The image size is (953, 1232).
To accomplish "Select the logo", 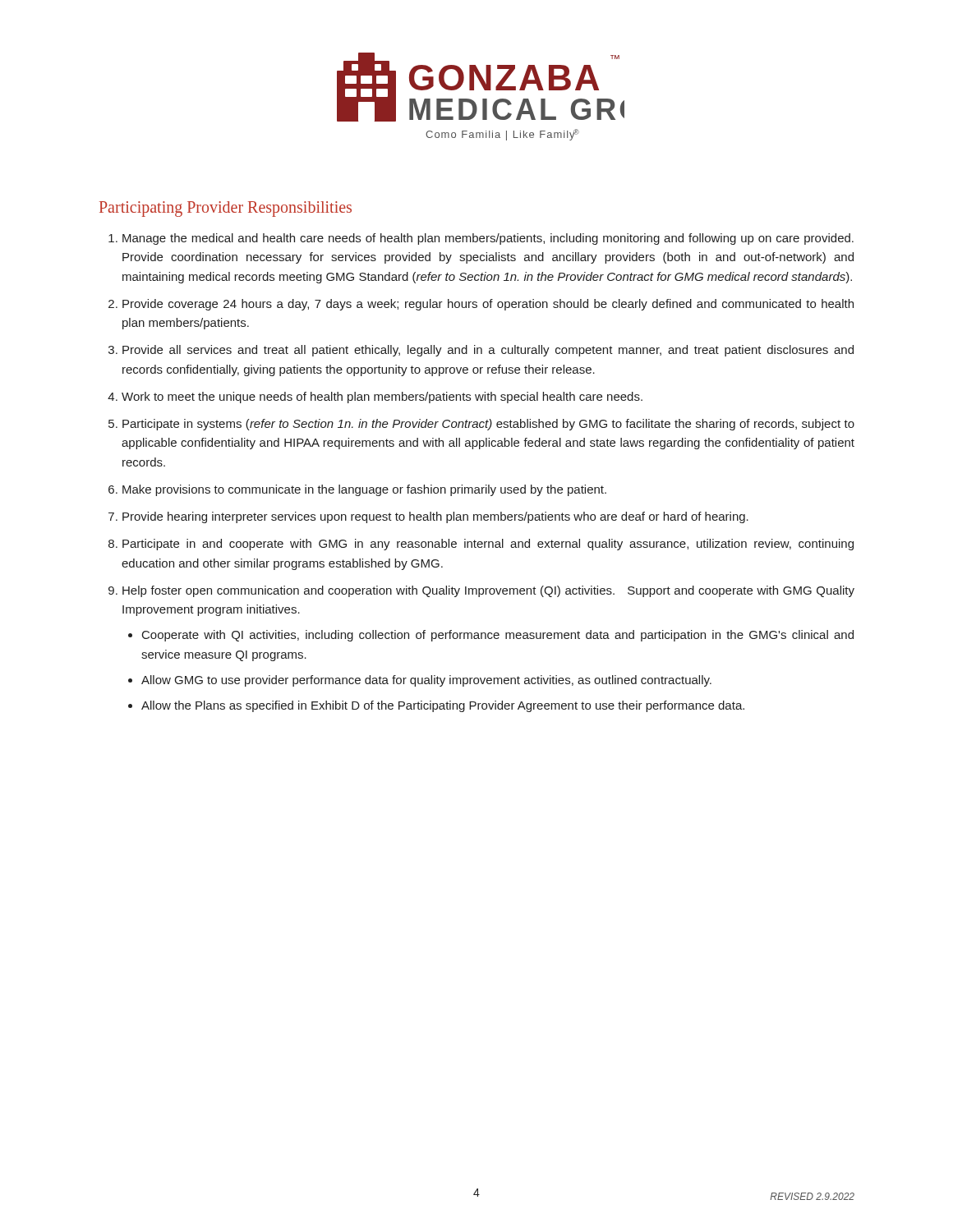I will click(476, 83).
